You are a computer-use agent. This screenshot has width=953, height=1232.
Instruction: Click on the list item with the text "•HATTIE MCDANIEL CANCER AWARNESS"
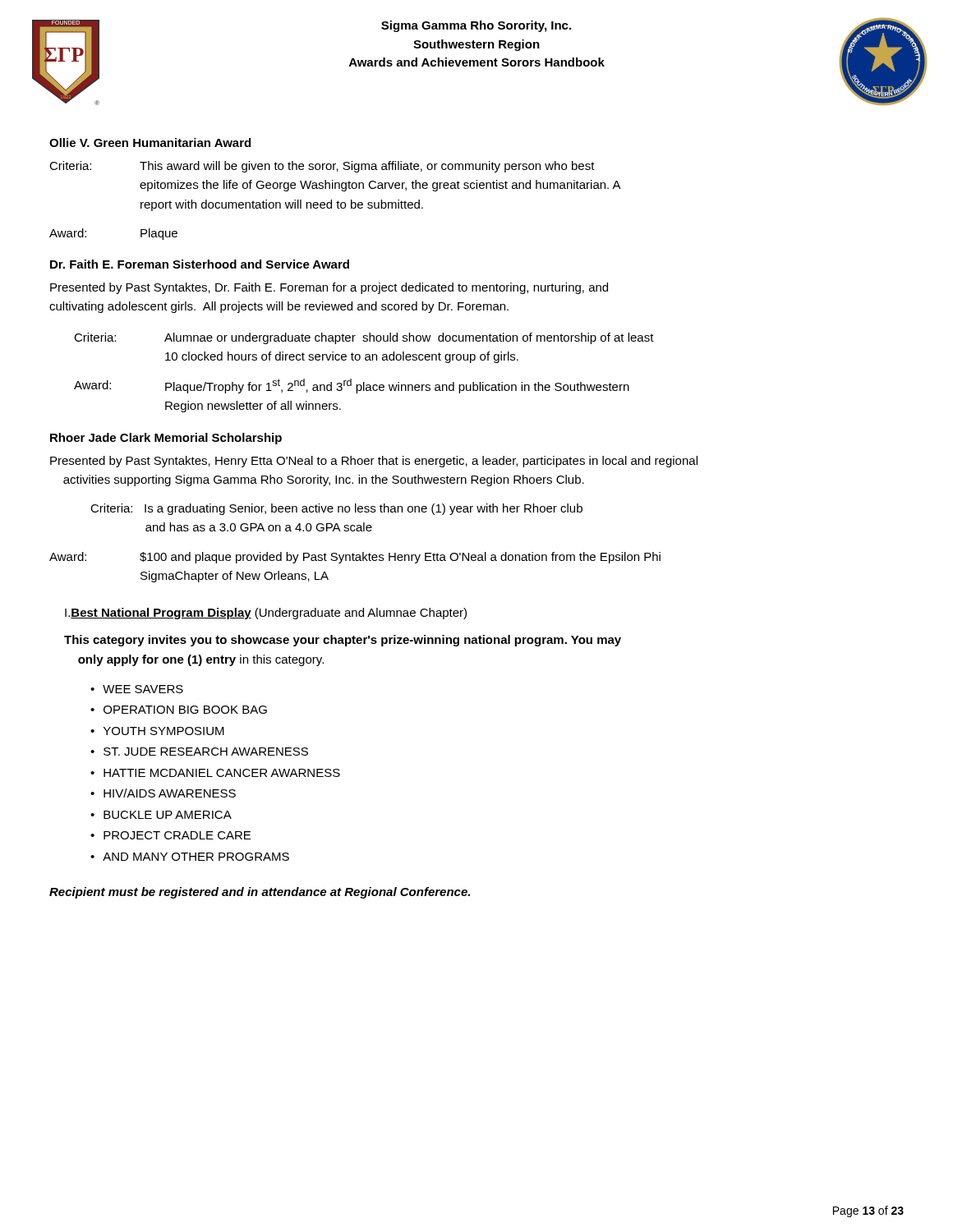pyautogui.click(x=215, y=772)
